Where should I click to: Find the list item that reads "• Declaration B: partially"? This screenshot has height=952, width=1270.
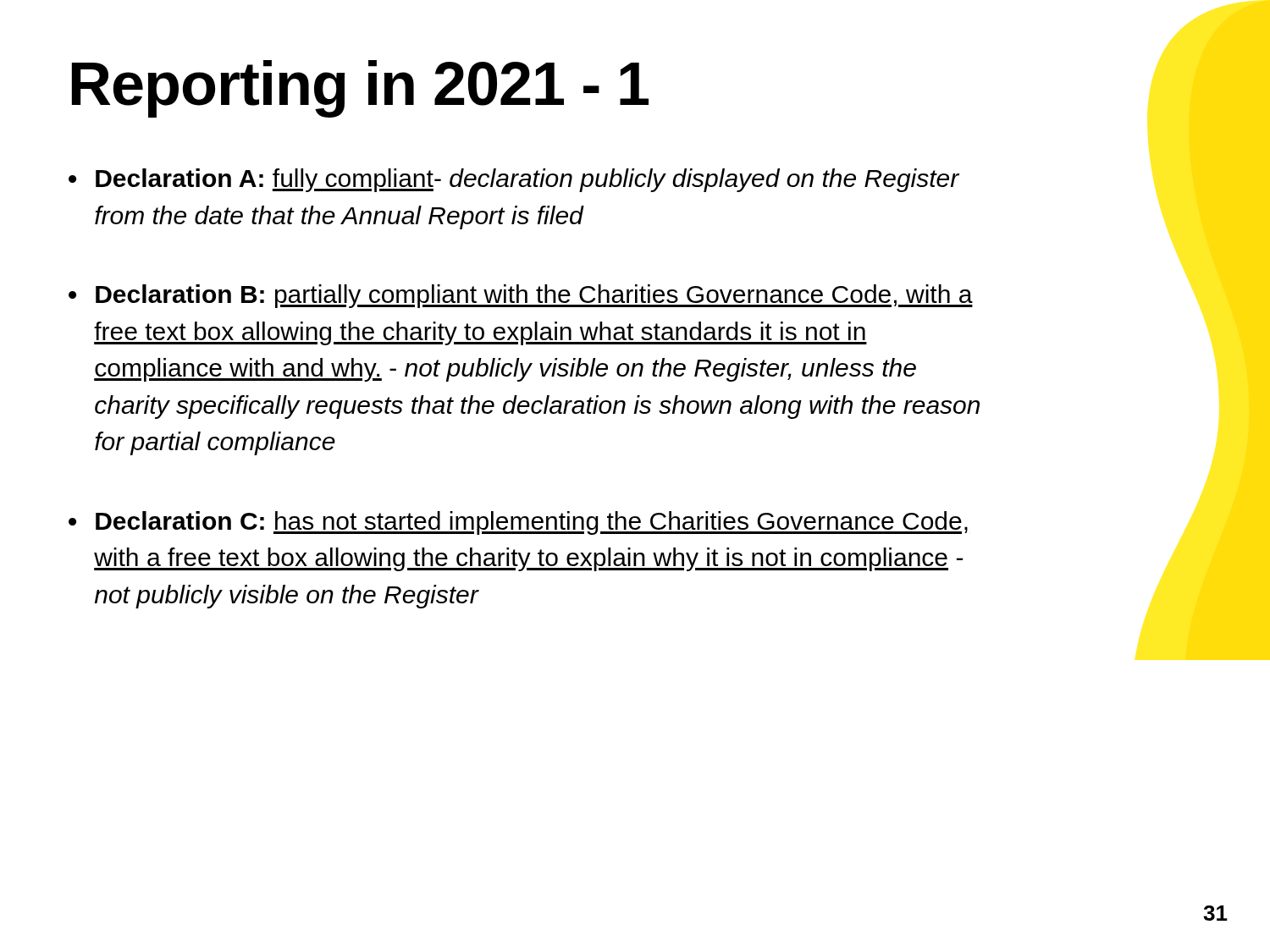tap(525, 368)
